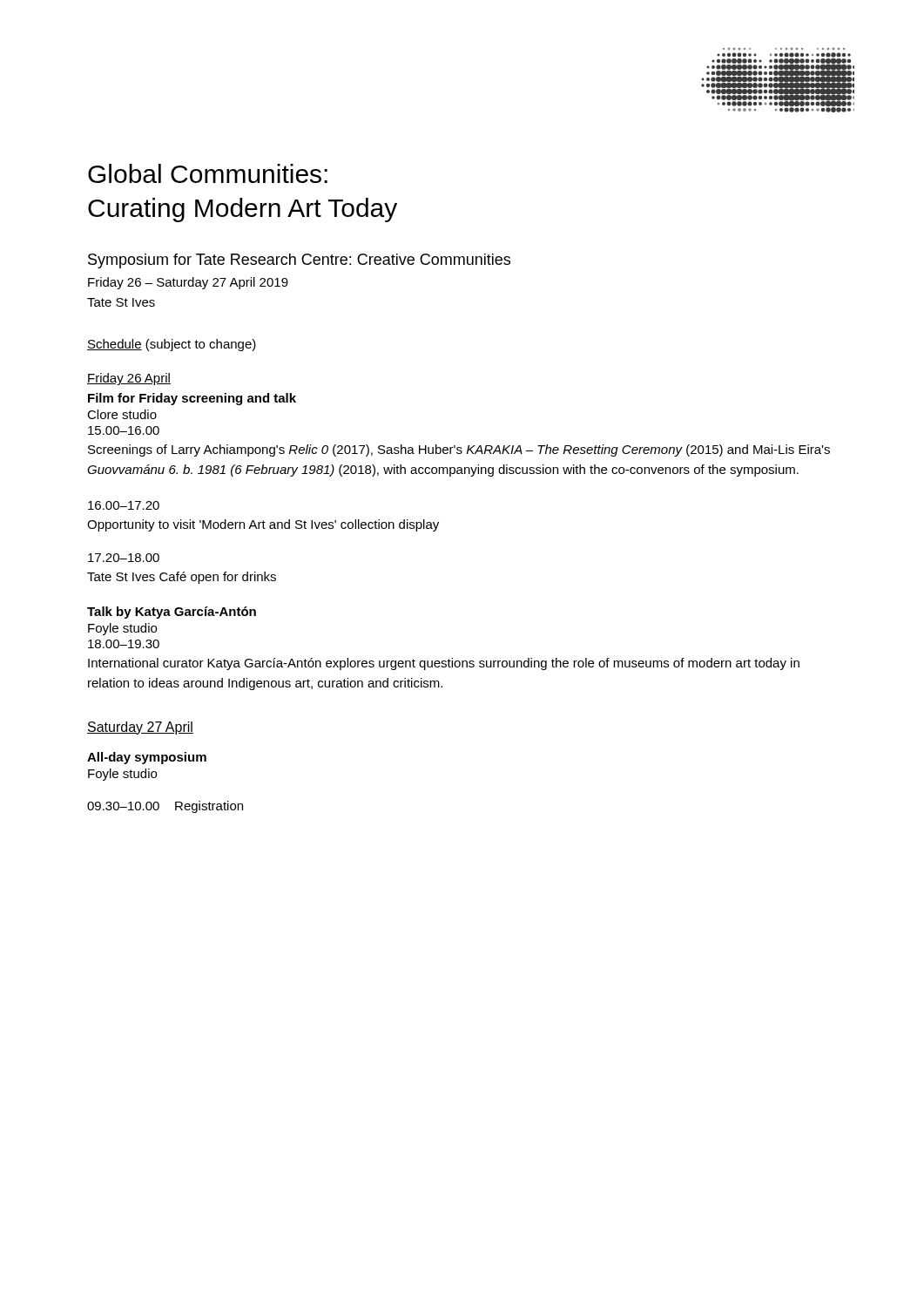Click the passage that begins "Symposium for Tate Research Centre: Creative Communities Friday"
The image size is (924, 1307).
pyautogui.click(x=299, y=261)
